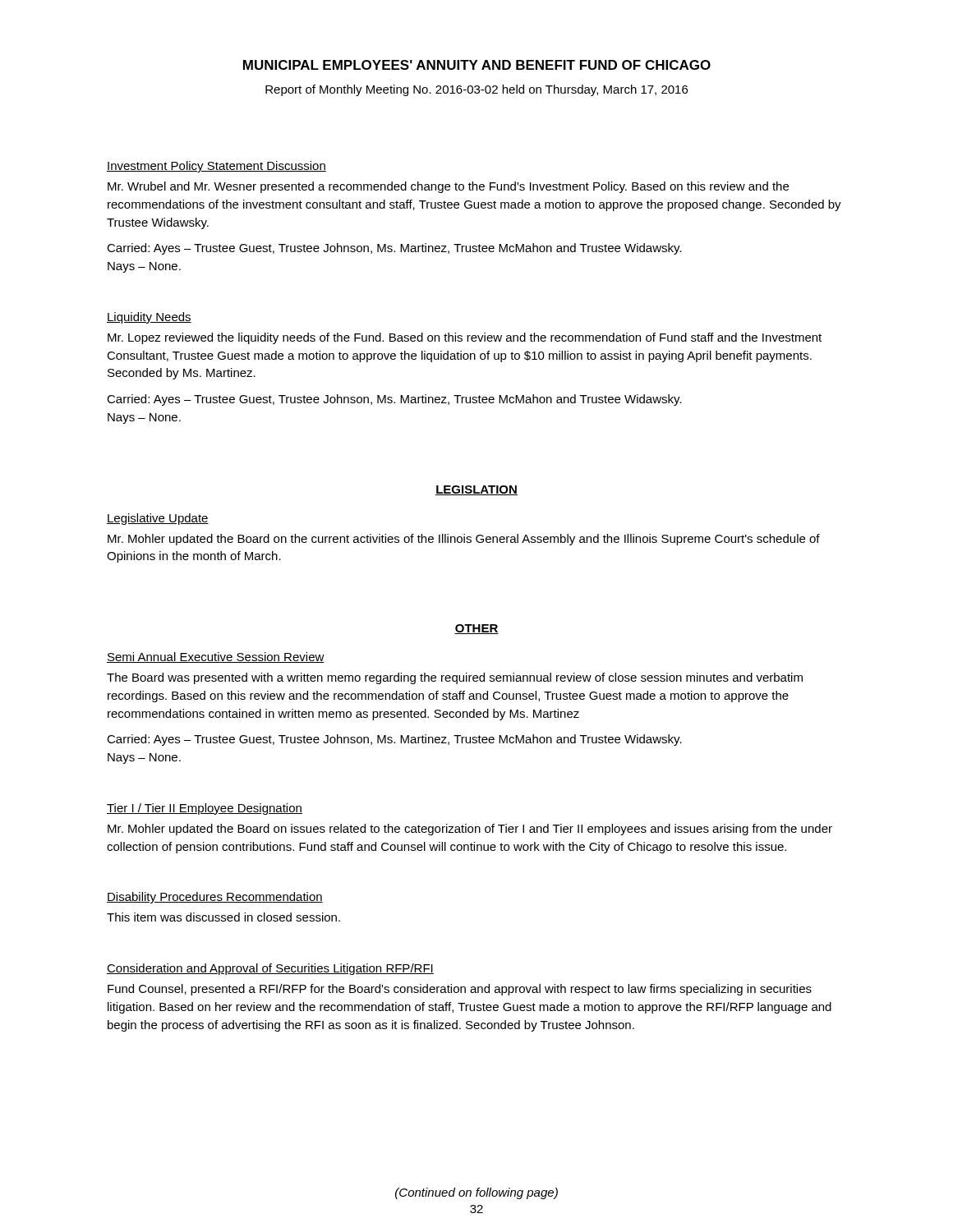Find the text block containing "Mr. Mohler updated the Board on the current"

click(x=463, y=547)
